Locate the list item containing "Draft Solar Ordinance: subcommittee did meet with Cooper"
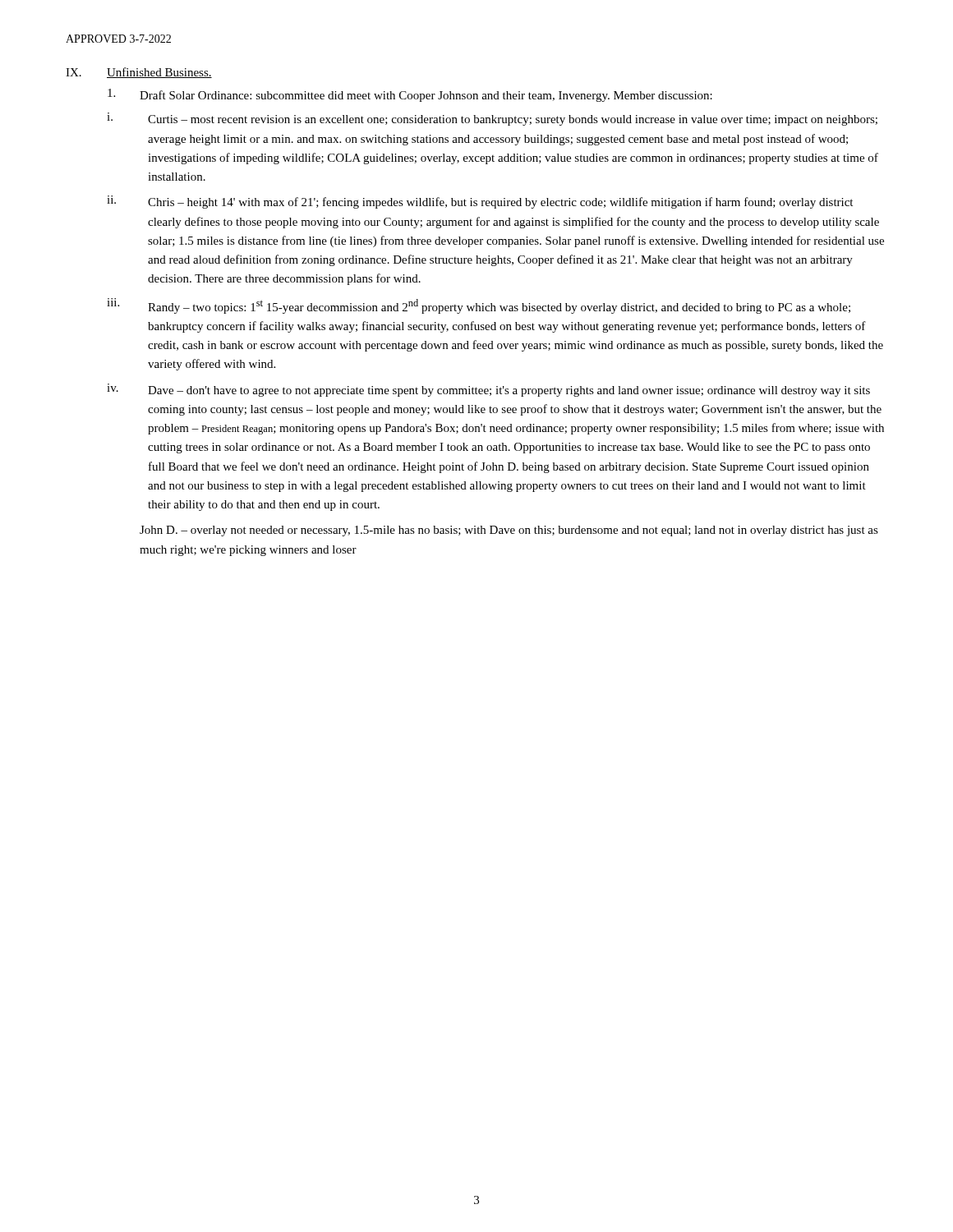The image size is (953, 1232). click(410, 96)
